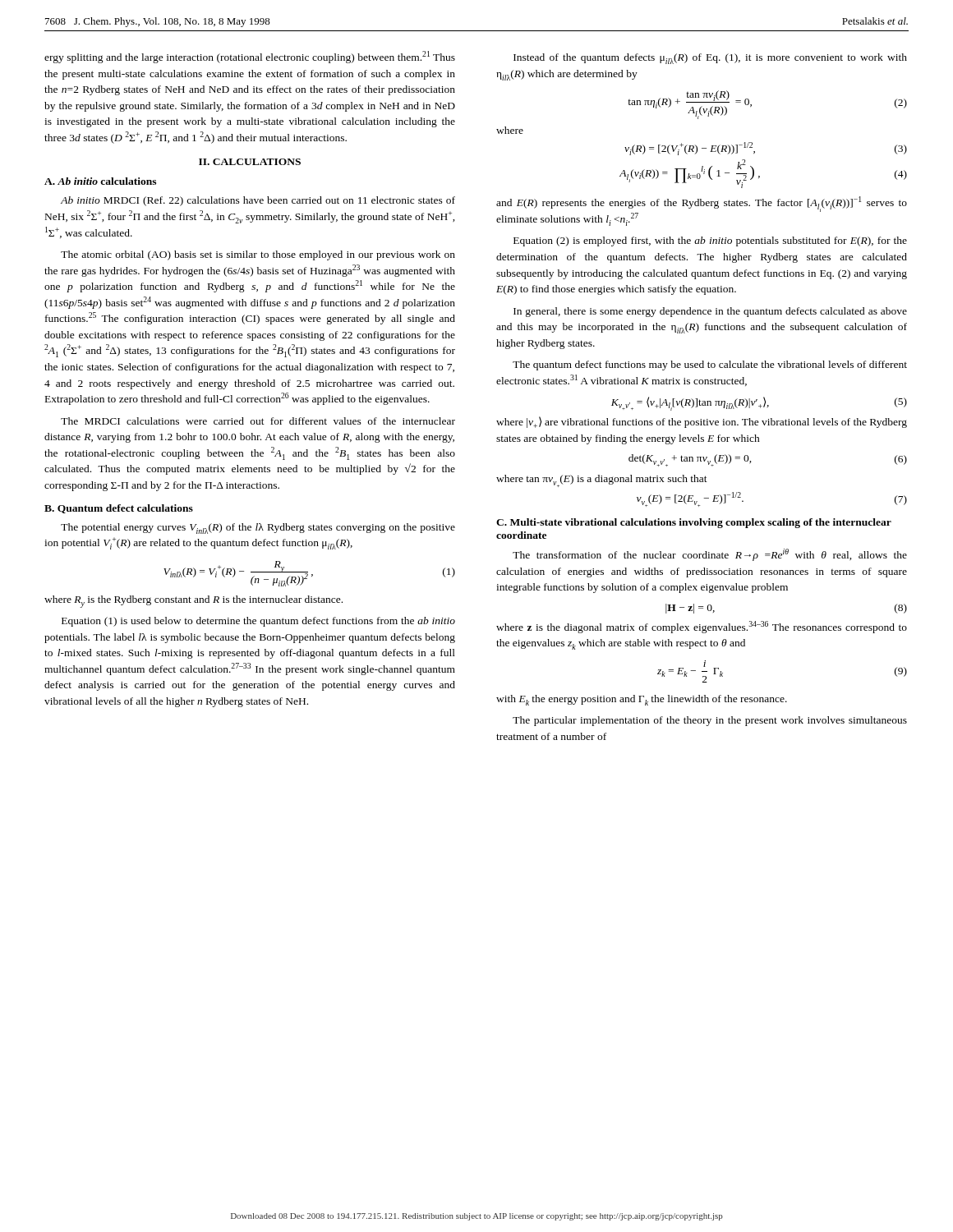The width and height of the screenshot is (953, 1232).
Task: Click on the text block containing "and E(R) represents the energies of the"
Action: pos(702,211)
